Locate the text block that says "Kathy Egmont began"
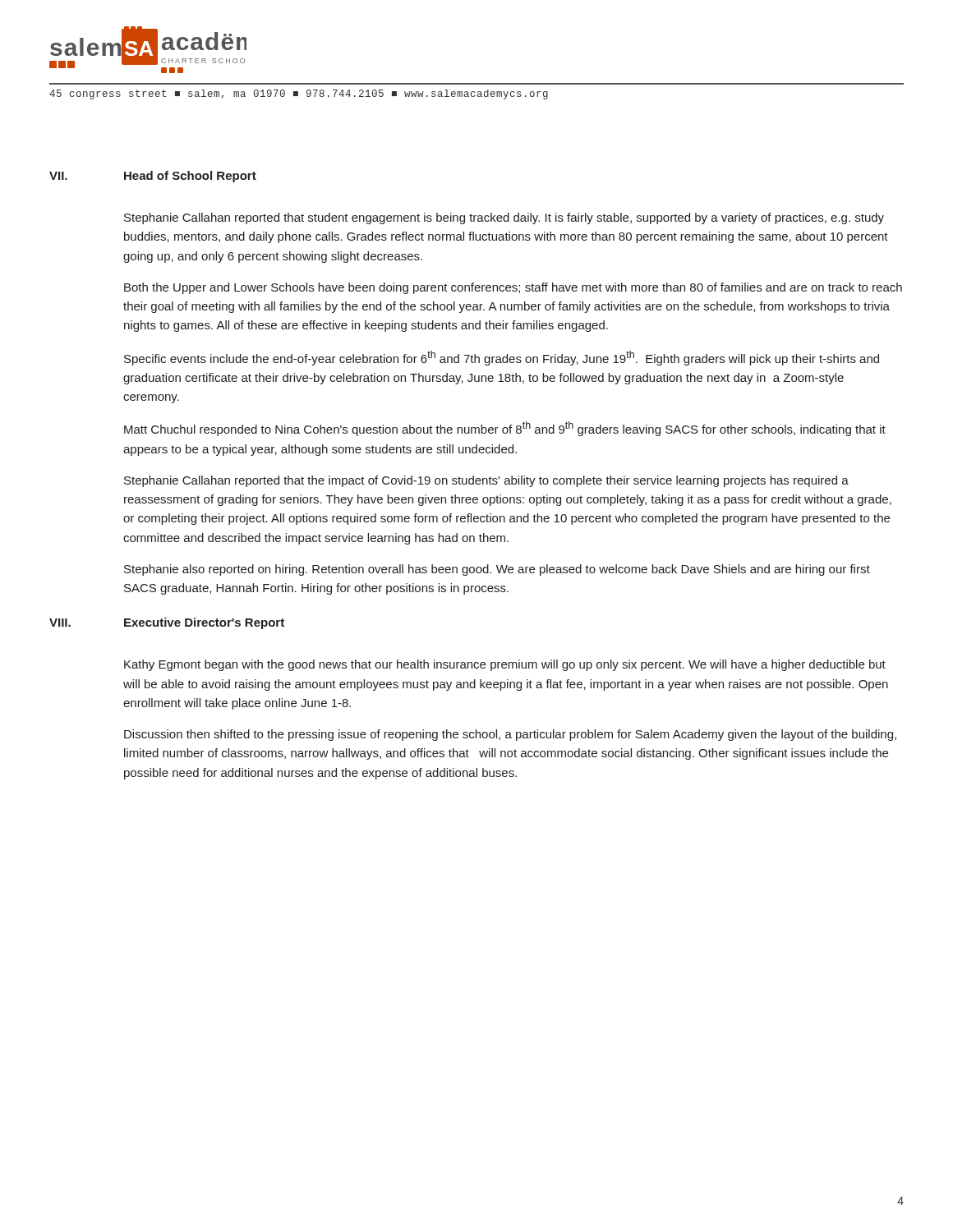953x1232 pixels. pyautogui.click(x=506, y=683)
